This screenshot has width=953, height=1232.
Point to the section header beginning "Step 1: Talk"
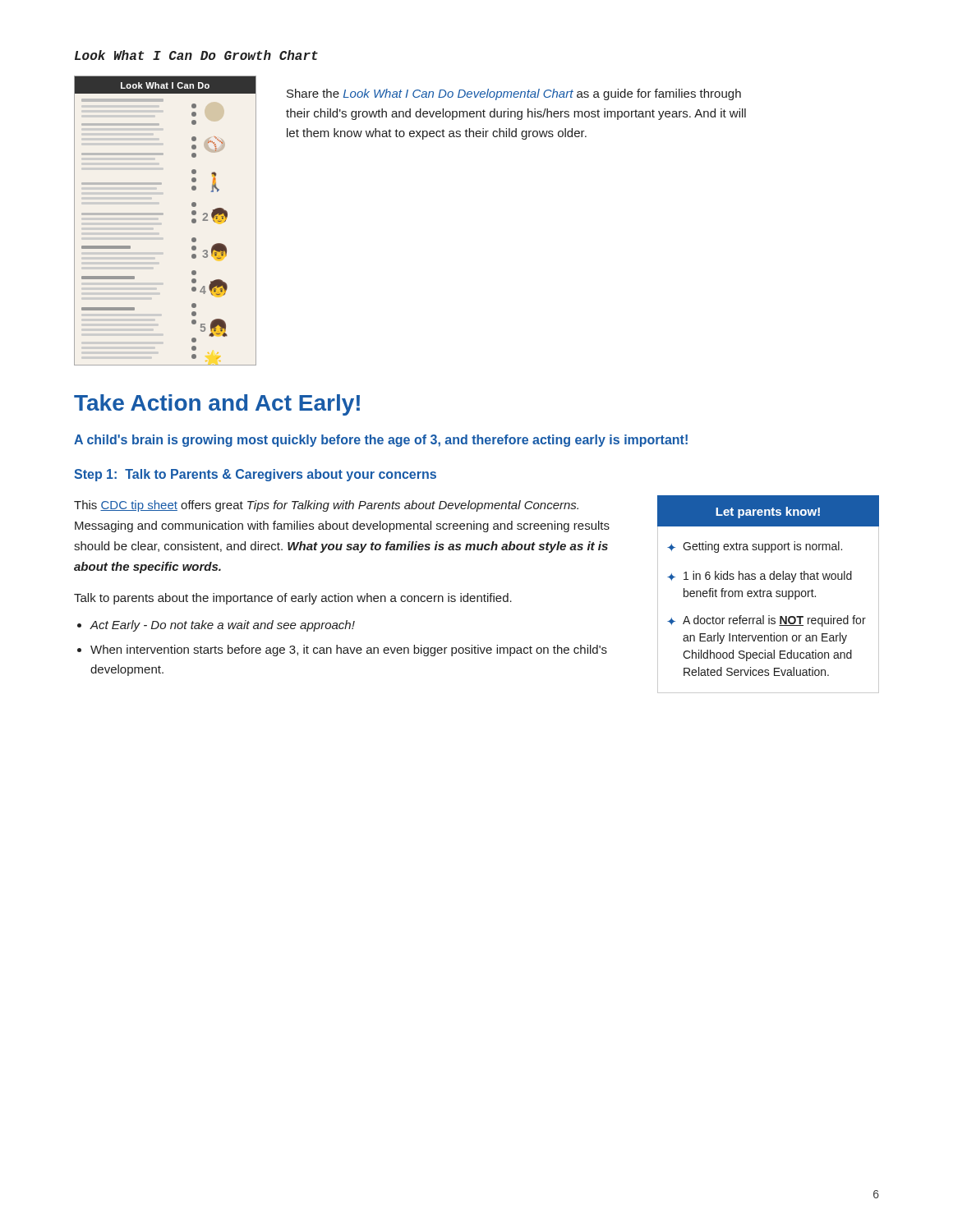pos(255,475)
